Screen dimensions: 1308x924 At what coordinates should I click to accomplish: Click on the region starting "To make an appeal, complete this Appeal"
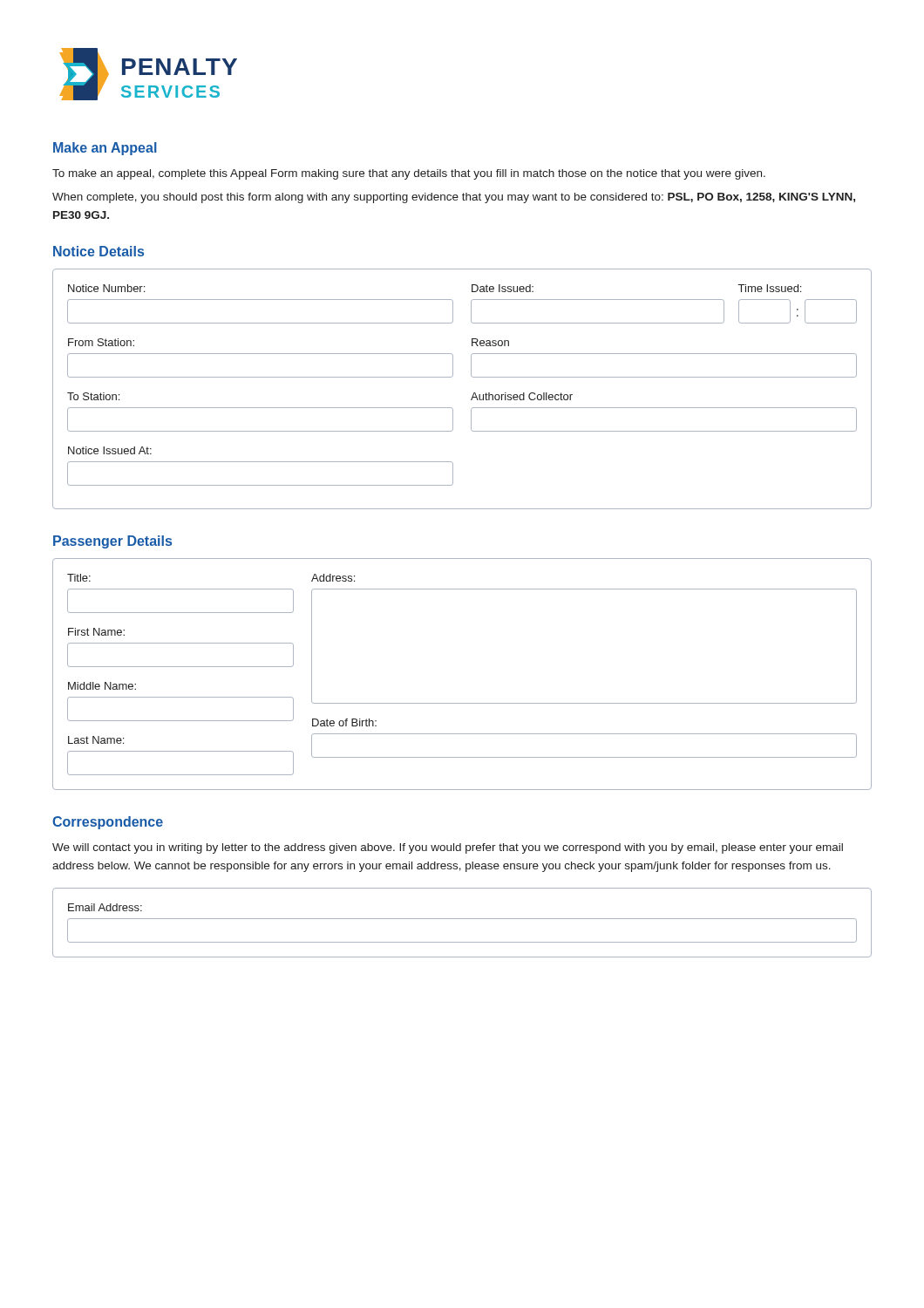click(x=409, y=173)
